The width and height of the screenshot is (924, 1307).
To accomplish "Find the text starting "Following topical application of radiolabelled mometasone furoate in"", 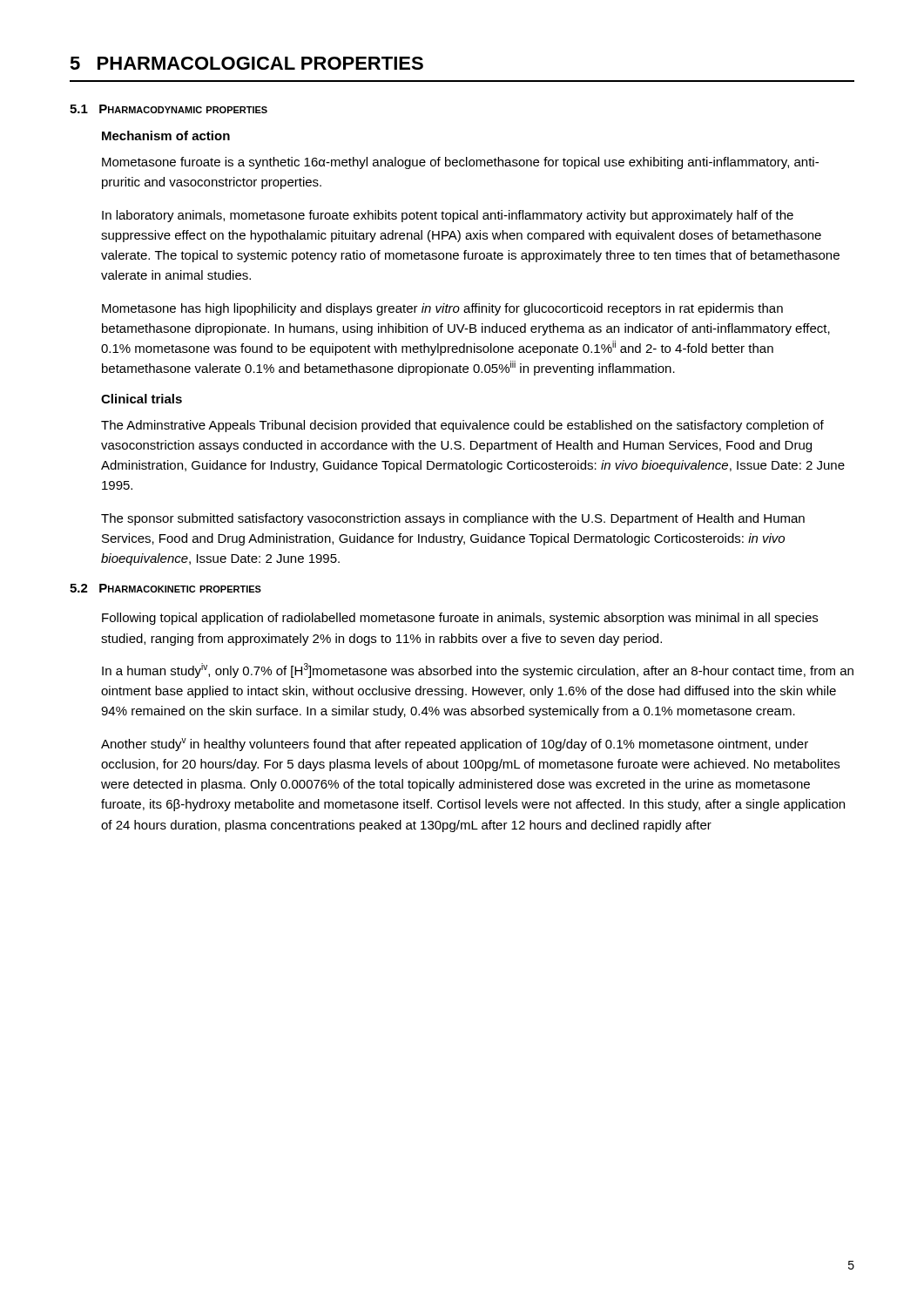I will pyautogui.click(x=478, y=628).
